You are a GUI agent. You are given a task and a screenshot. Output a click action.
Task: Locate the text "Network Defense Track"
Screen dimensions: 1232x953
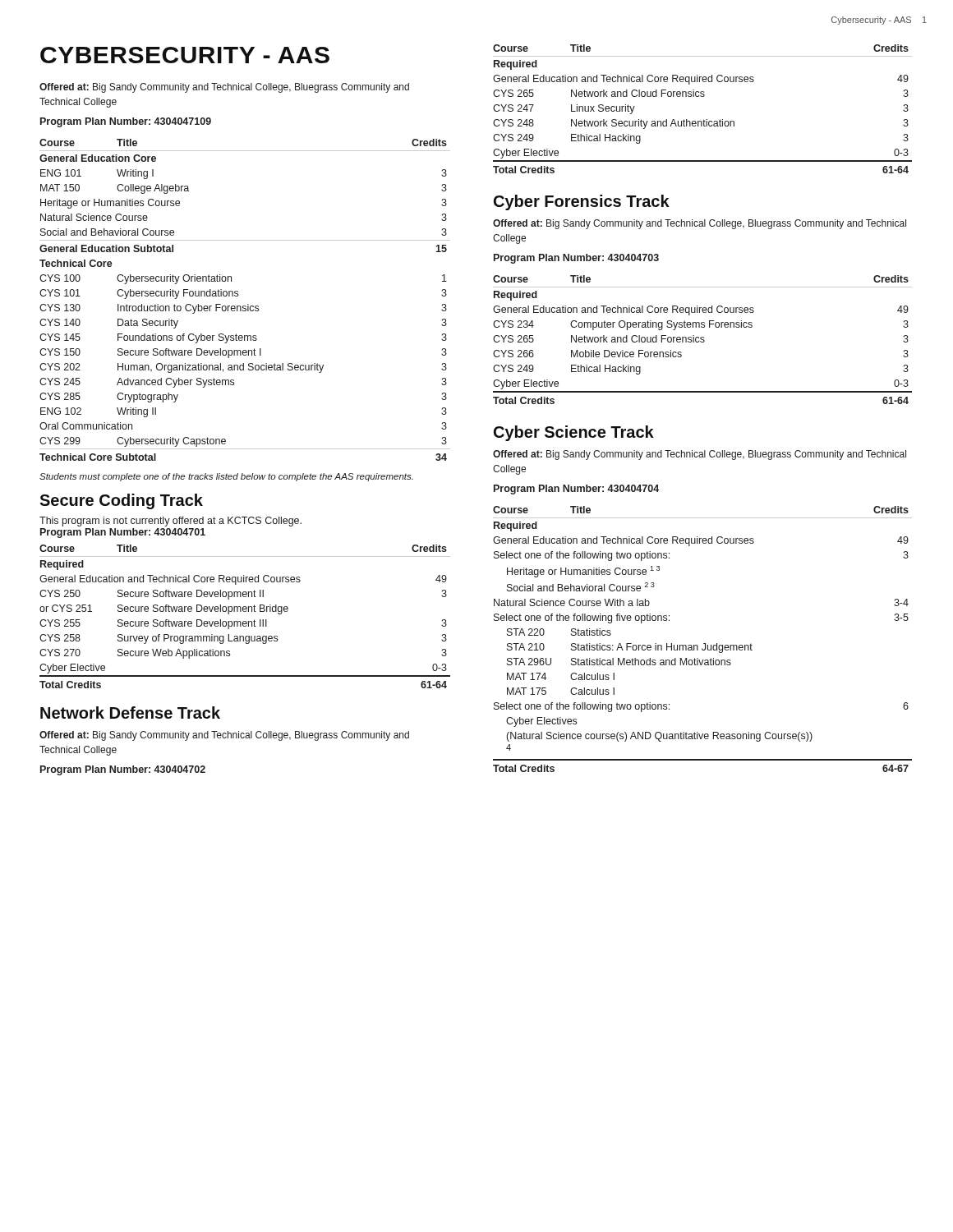(130, 713)
